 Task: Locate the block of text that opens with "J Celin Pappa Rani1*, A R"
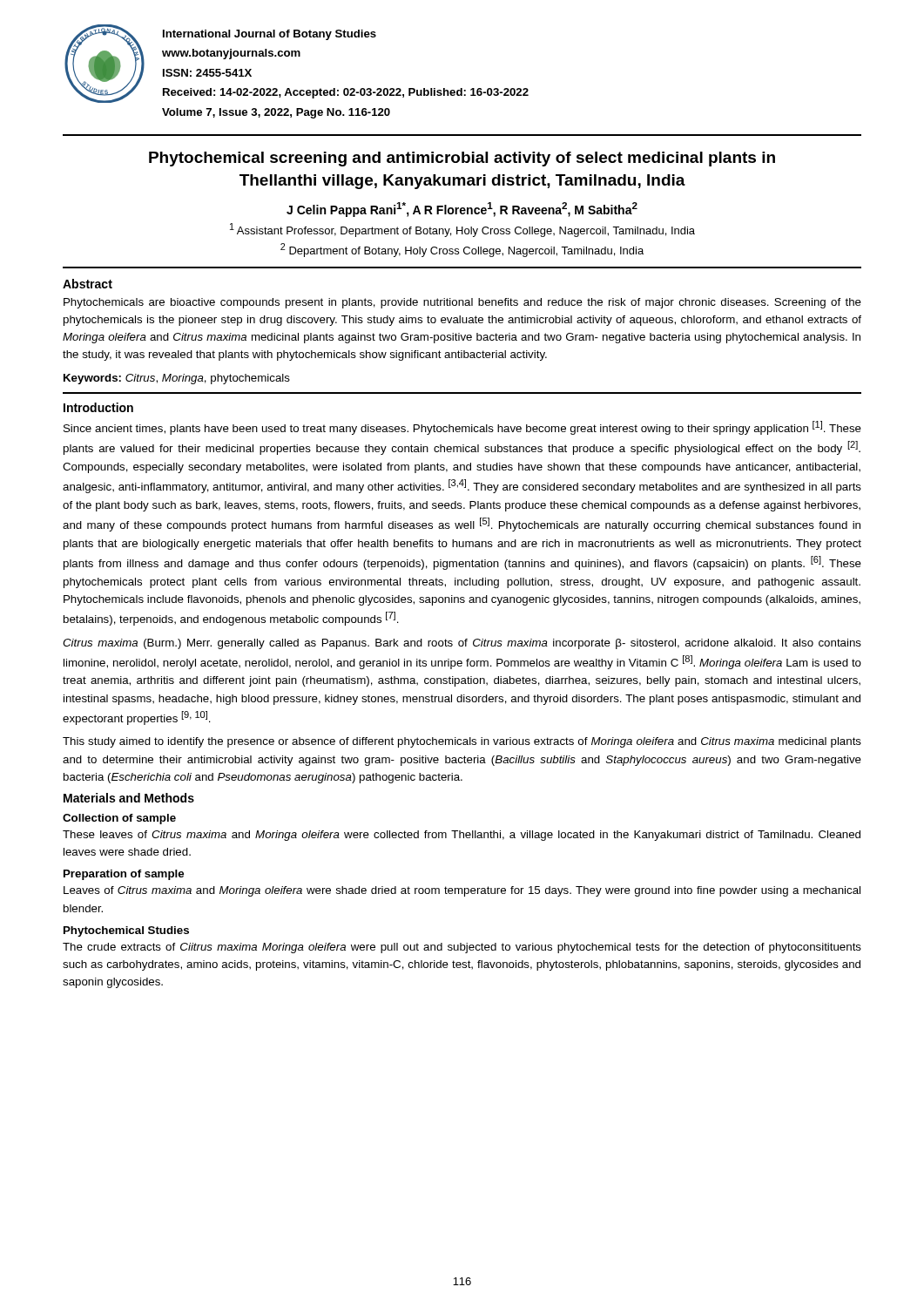(x=462, y=209)
